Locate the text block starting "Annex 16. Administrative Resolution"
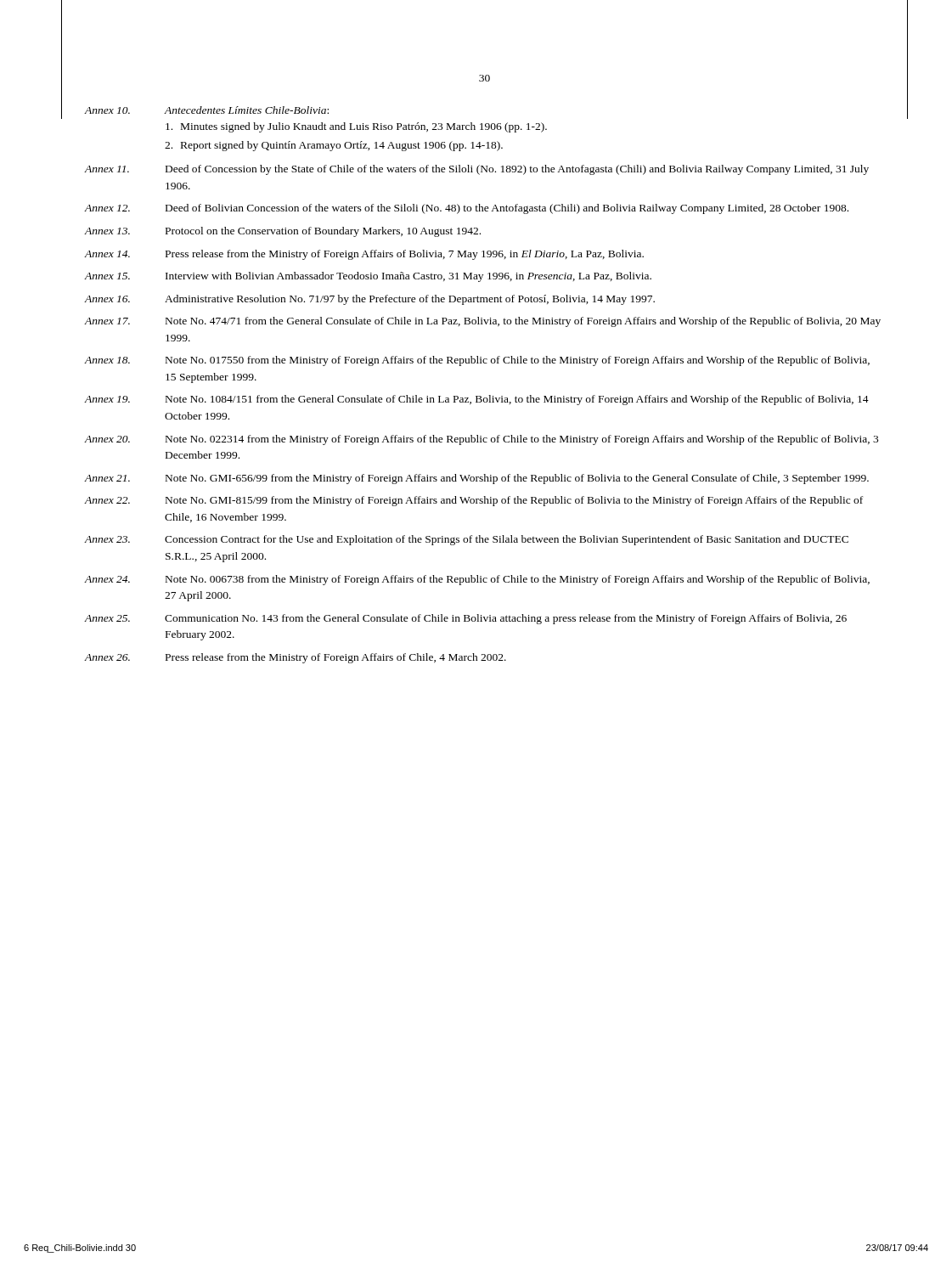The image size is (952, 1274). coord(484,298)
